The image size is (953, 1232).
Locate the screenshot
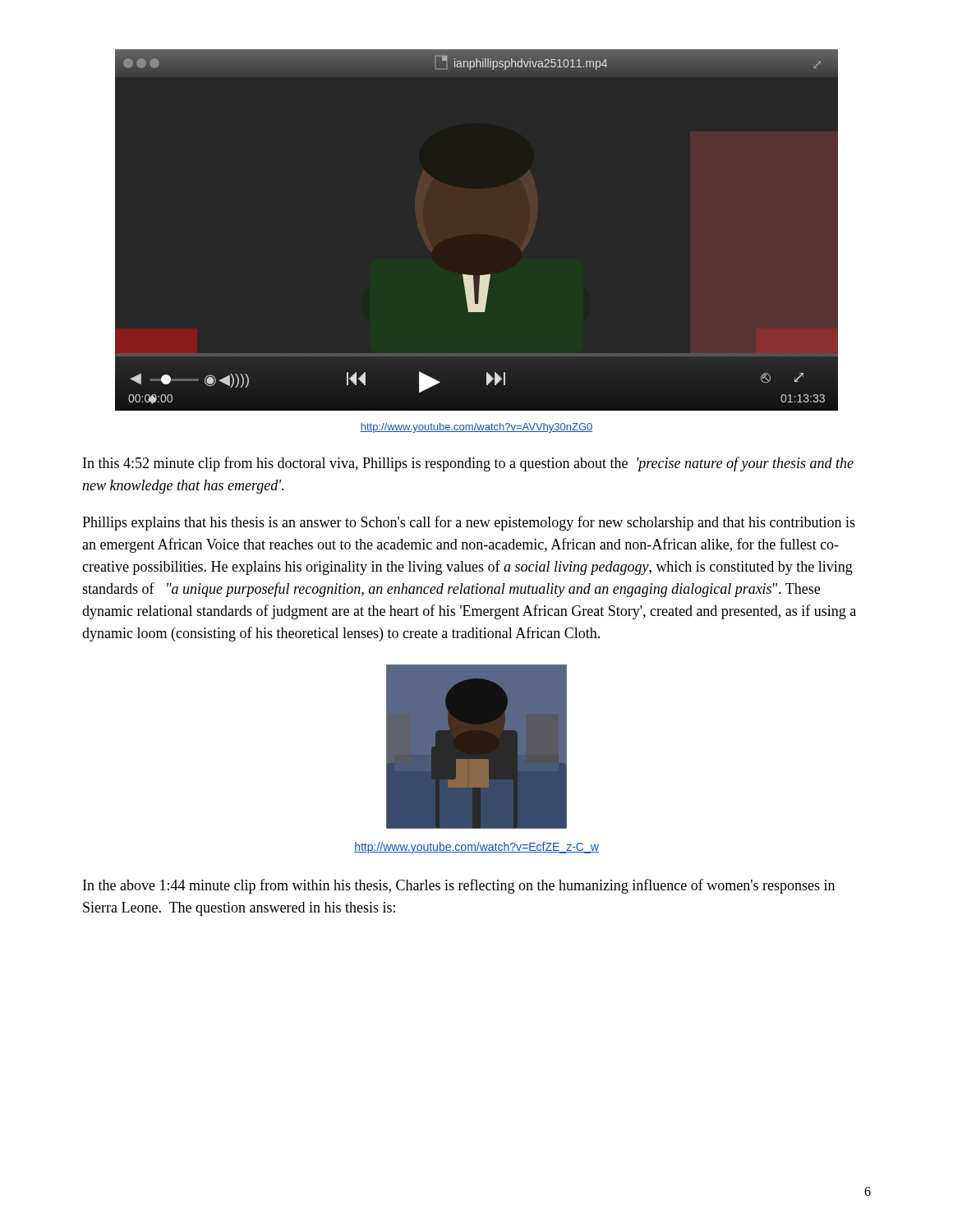476,230
